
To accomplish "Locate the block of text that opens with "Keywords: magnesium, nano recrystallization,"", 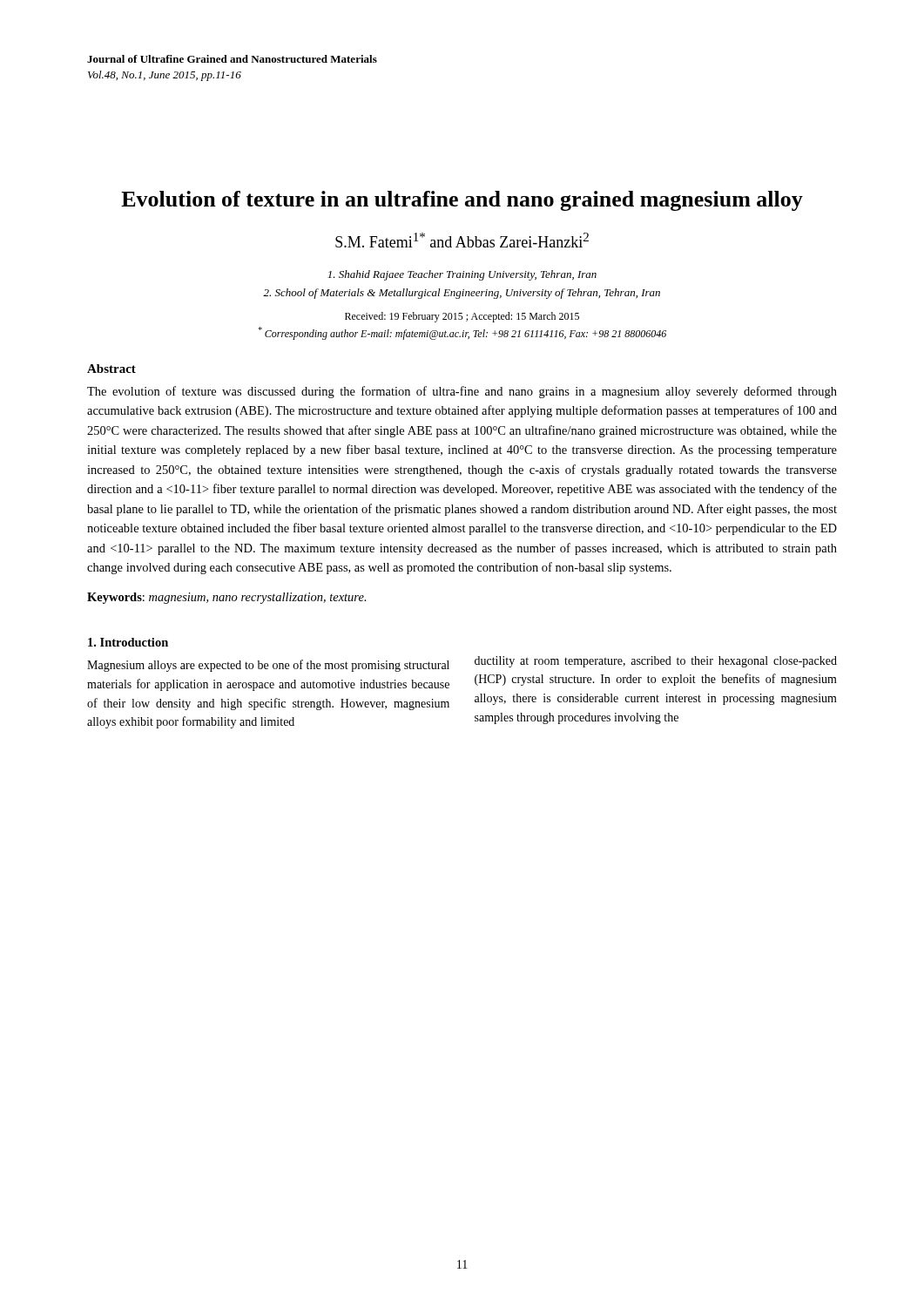I will tap(227, 597).
